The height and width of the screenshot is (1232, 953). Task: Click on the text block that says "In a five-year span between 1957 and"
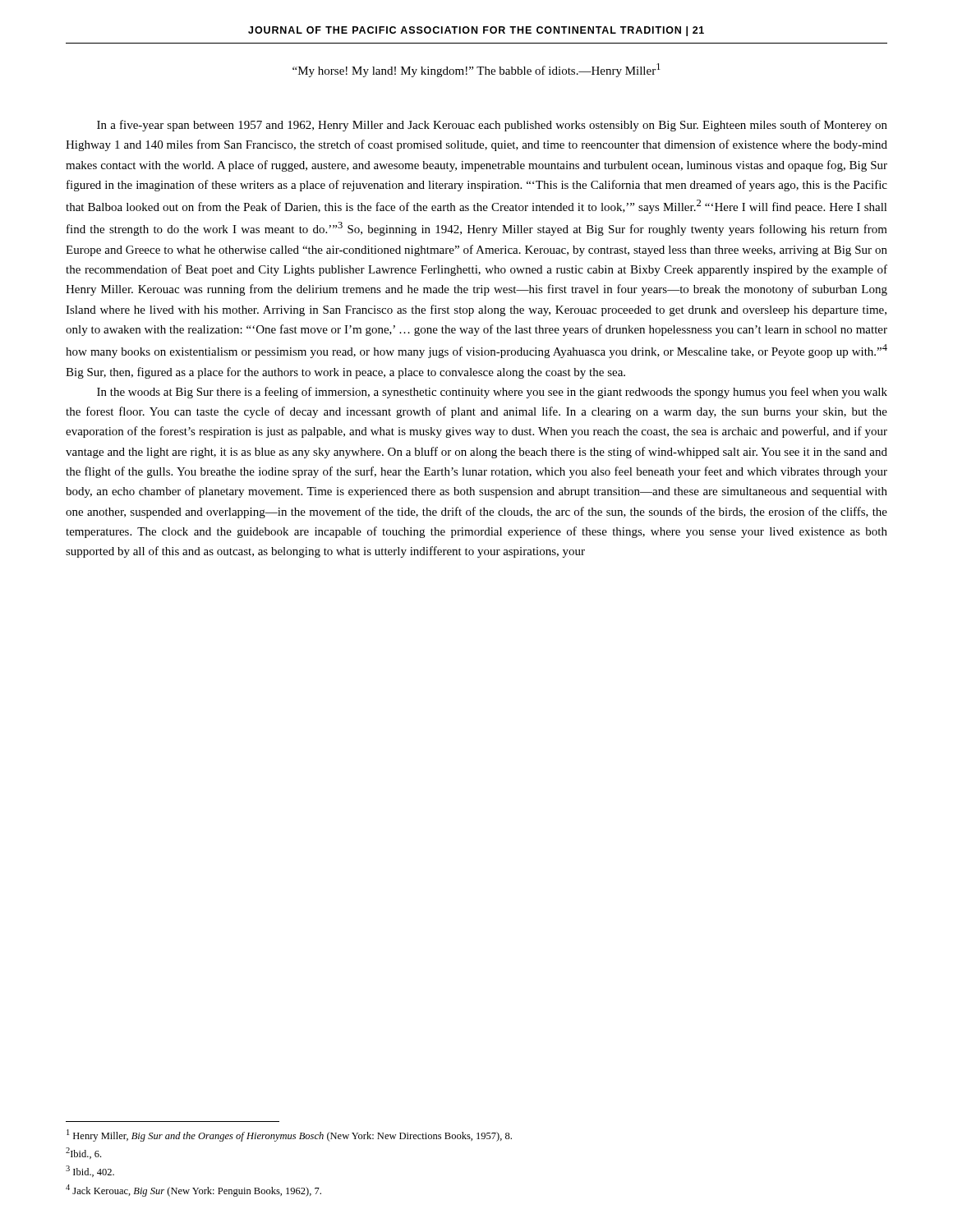coord(476,338)
